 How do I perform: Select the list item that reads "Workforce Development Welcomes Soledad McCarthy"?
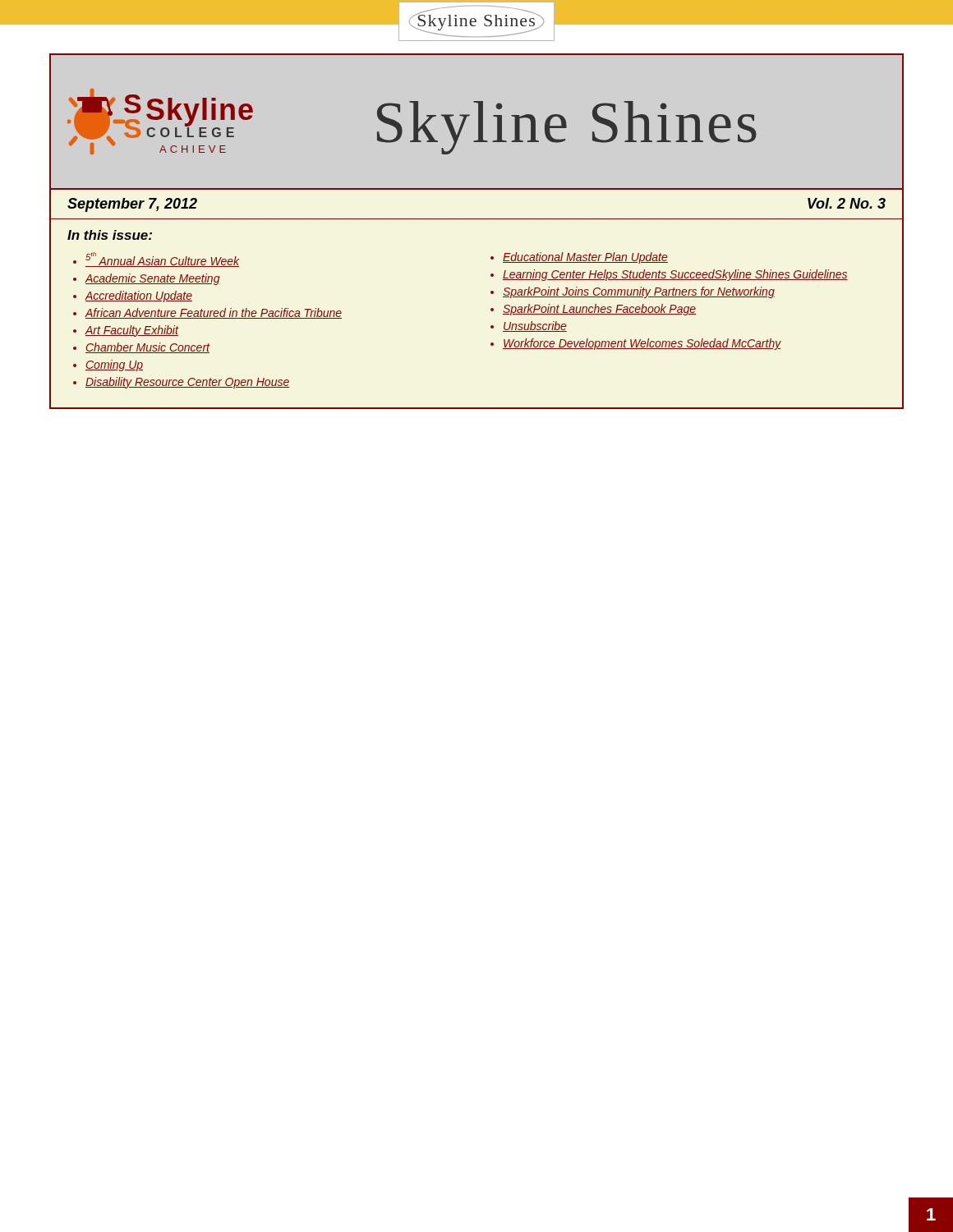642,343
